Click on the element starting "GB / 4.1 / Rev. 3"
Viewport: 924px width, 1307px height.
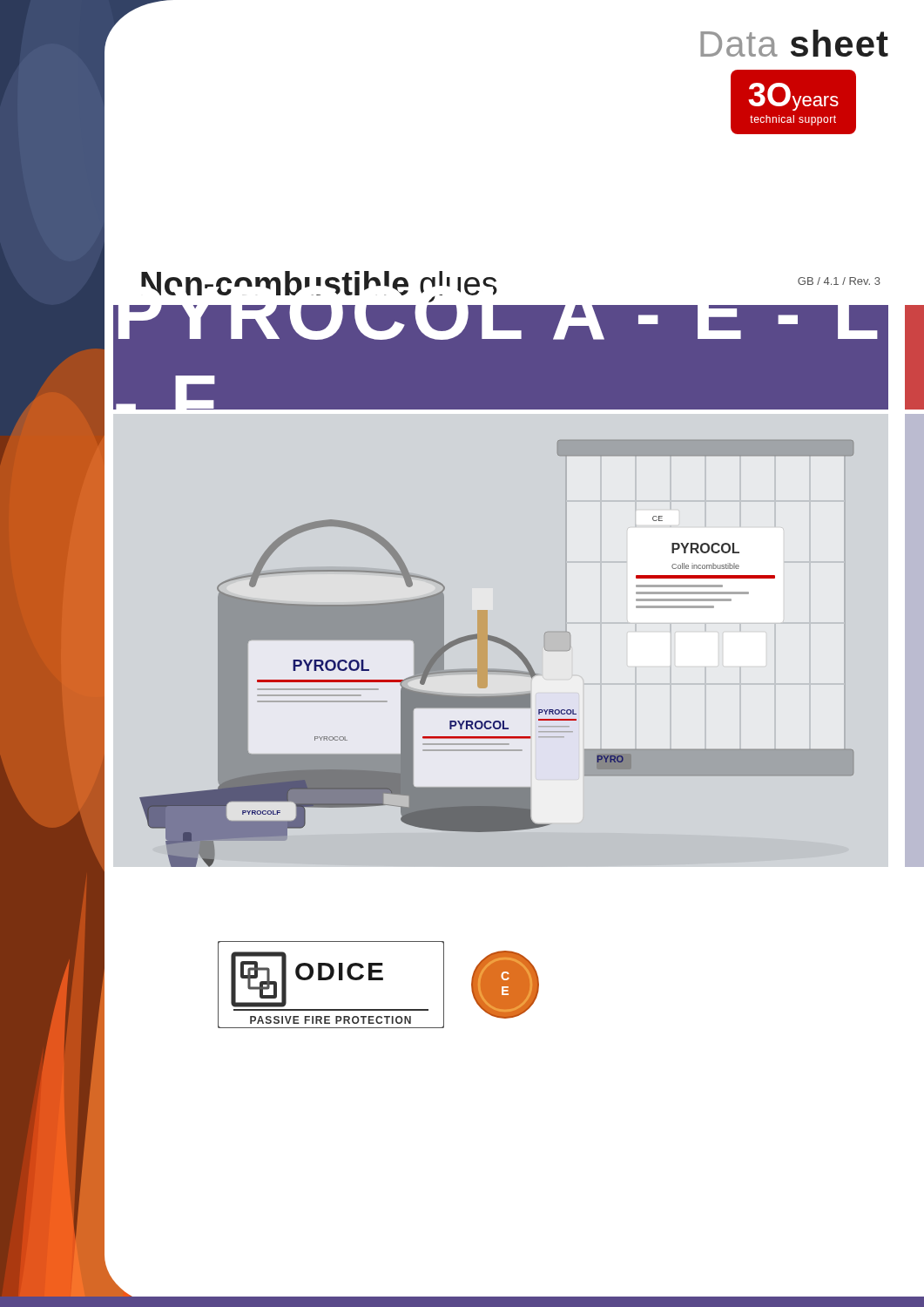[x=839, y=281]
